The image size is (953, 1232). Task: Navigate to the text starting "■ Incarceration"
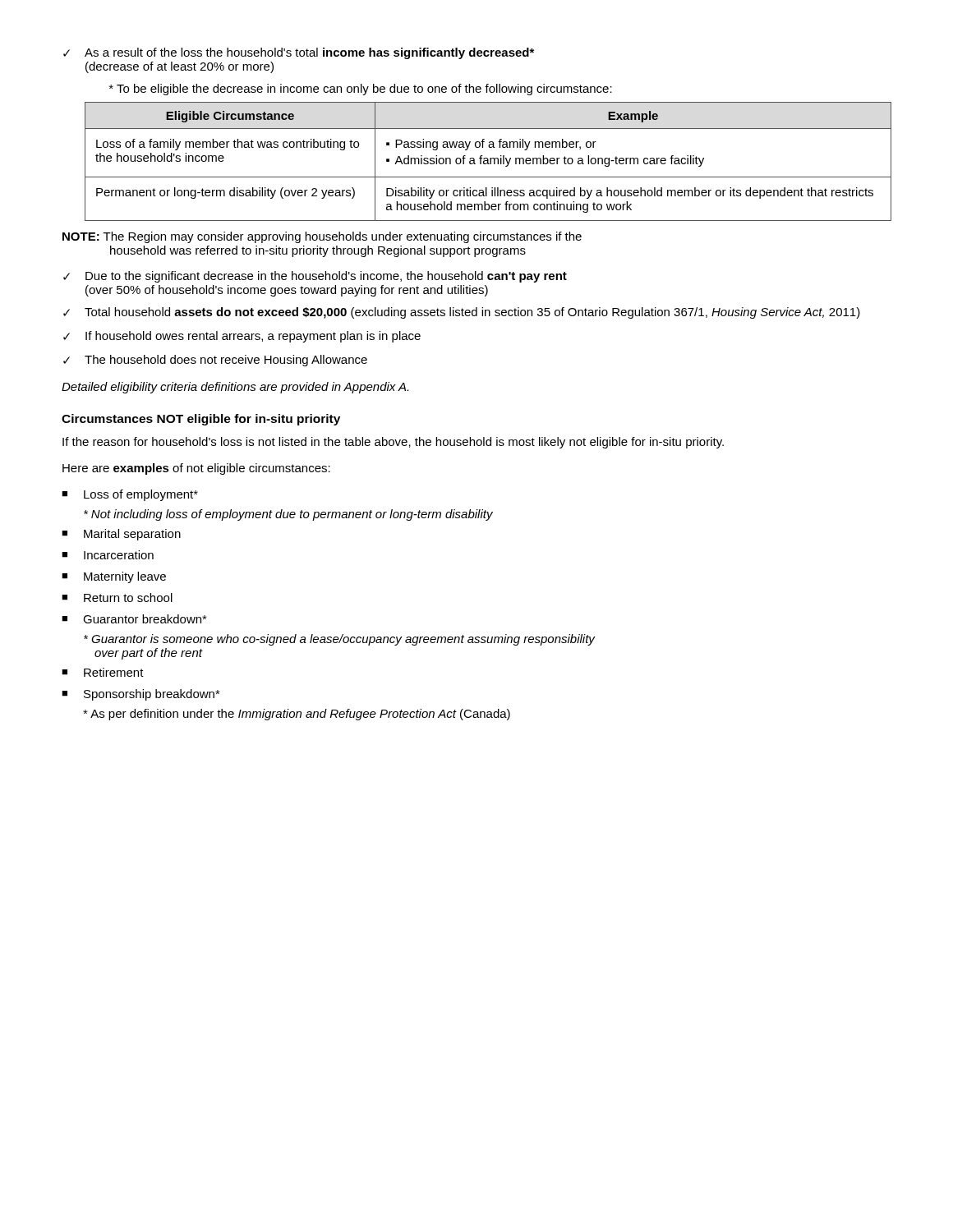(x=108, y=555)
